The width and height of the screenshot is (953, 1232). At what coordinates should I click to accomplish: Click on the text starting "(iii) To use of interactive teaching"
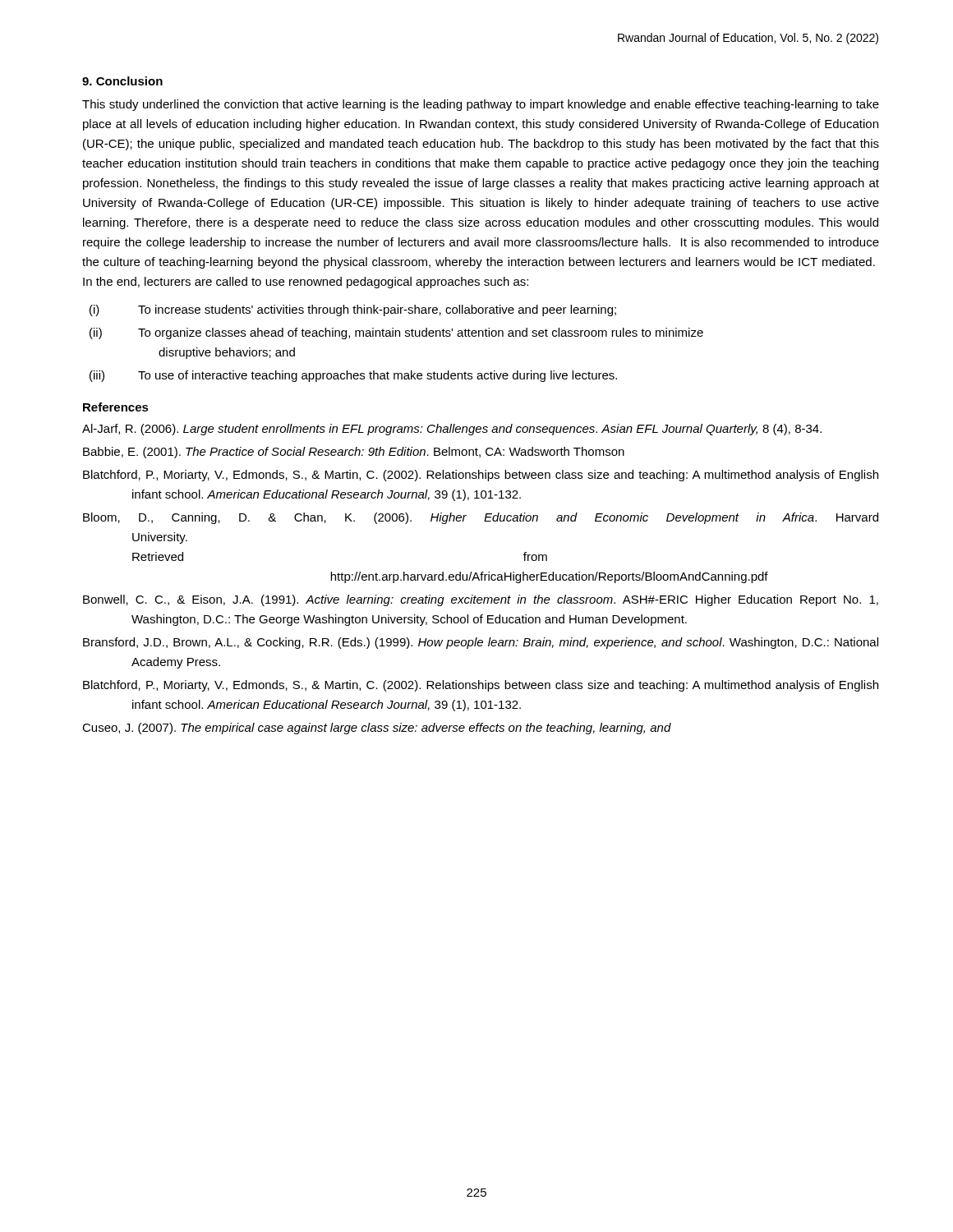click(x=481, y=375)
